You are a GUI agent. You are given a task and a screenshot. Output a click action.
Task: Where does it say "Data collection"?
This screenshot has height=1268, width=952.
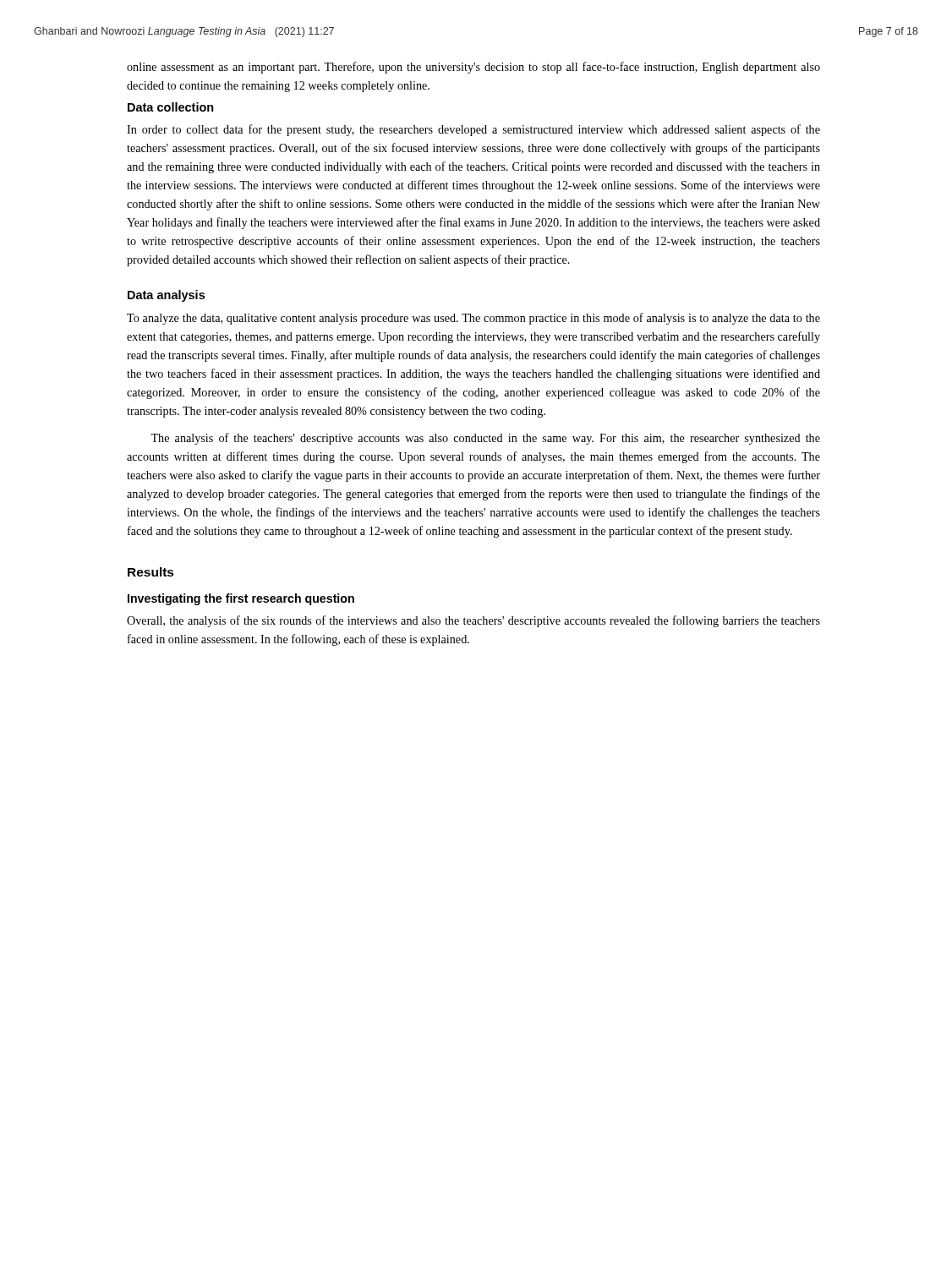170,107
